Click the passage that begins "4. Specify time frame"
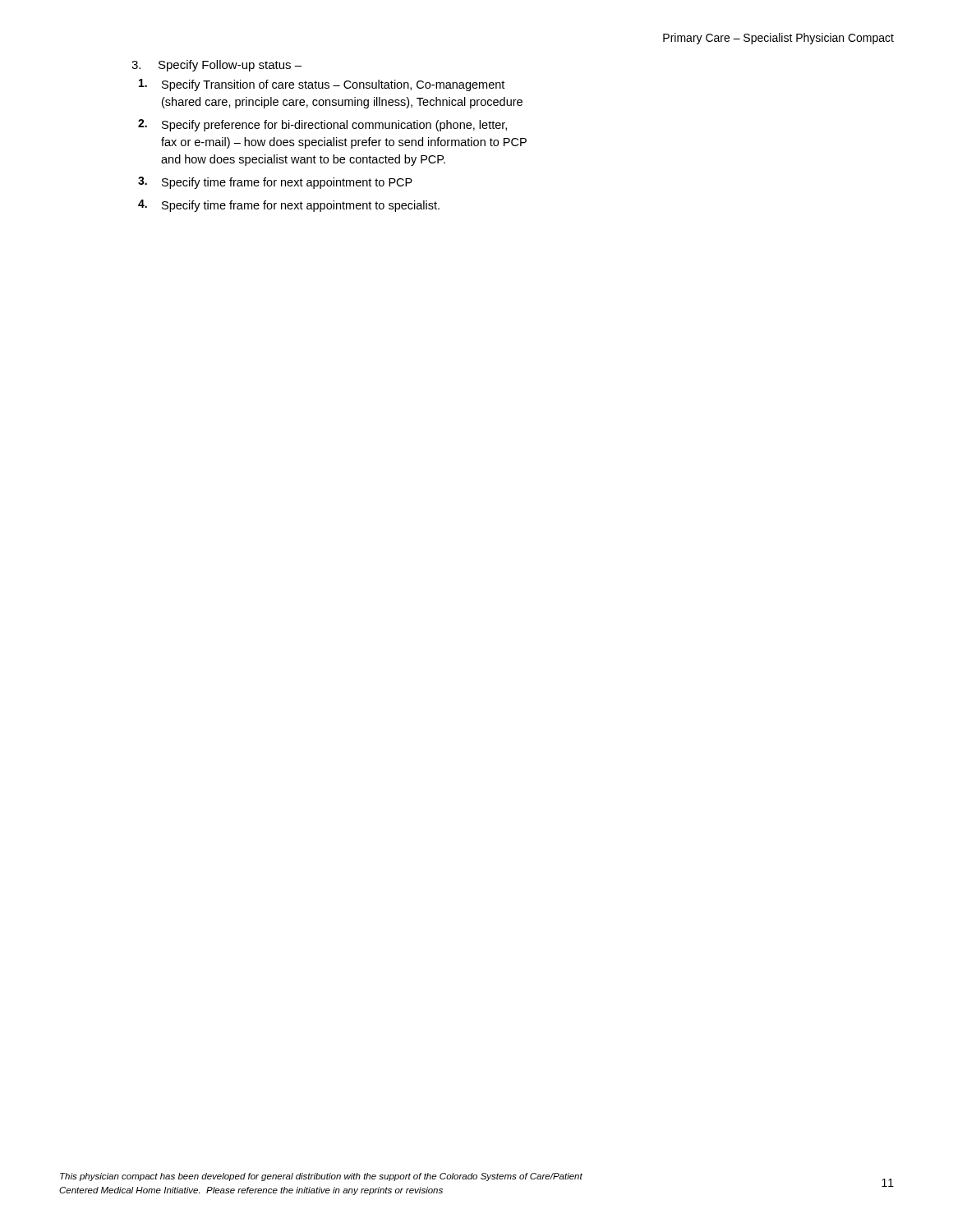The image size is (953, 1232). (289, 206)
